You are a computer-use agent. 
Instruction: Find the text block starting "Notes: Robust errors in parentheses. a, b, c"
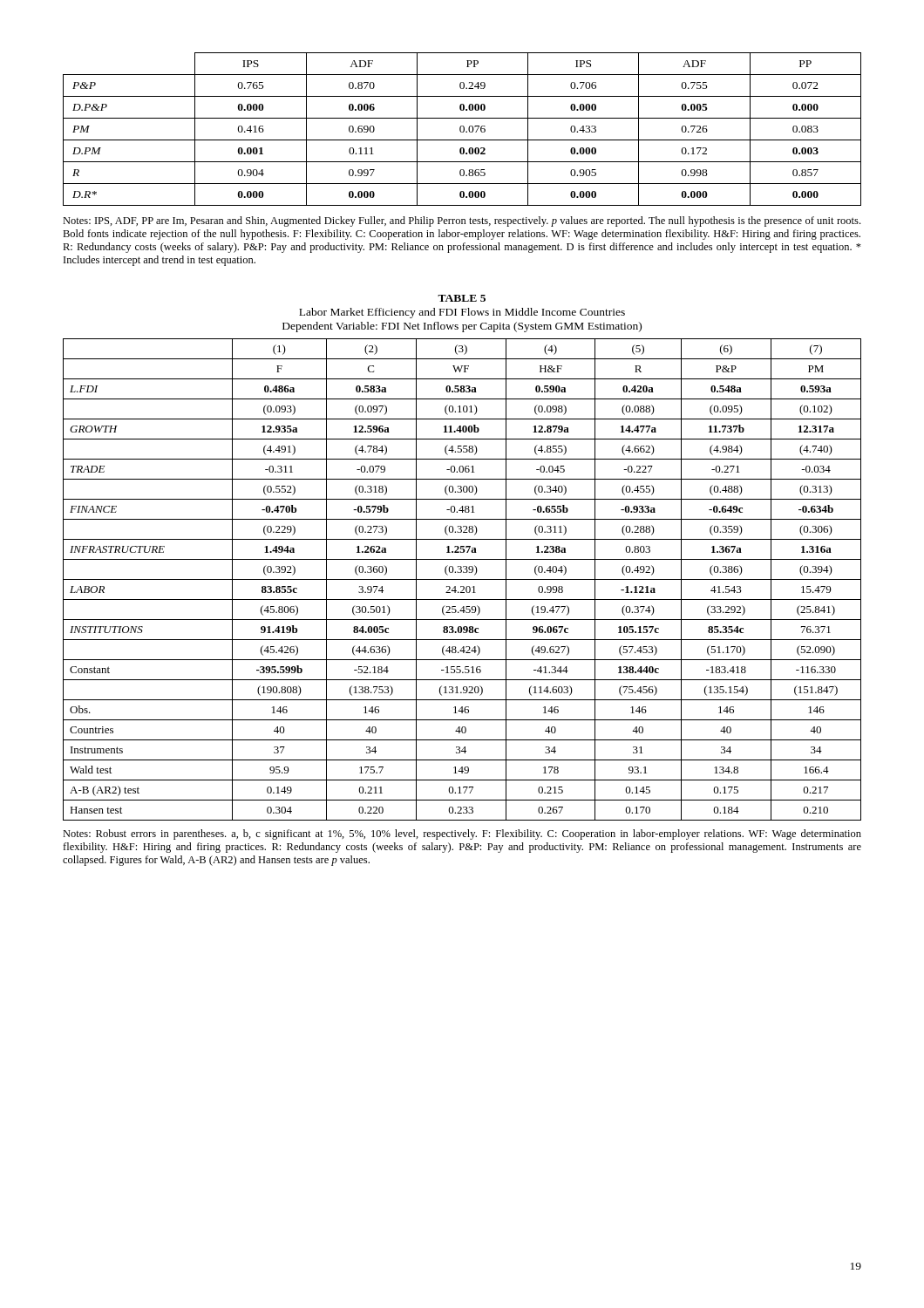point(462,847)
